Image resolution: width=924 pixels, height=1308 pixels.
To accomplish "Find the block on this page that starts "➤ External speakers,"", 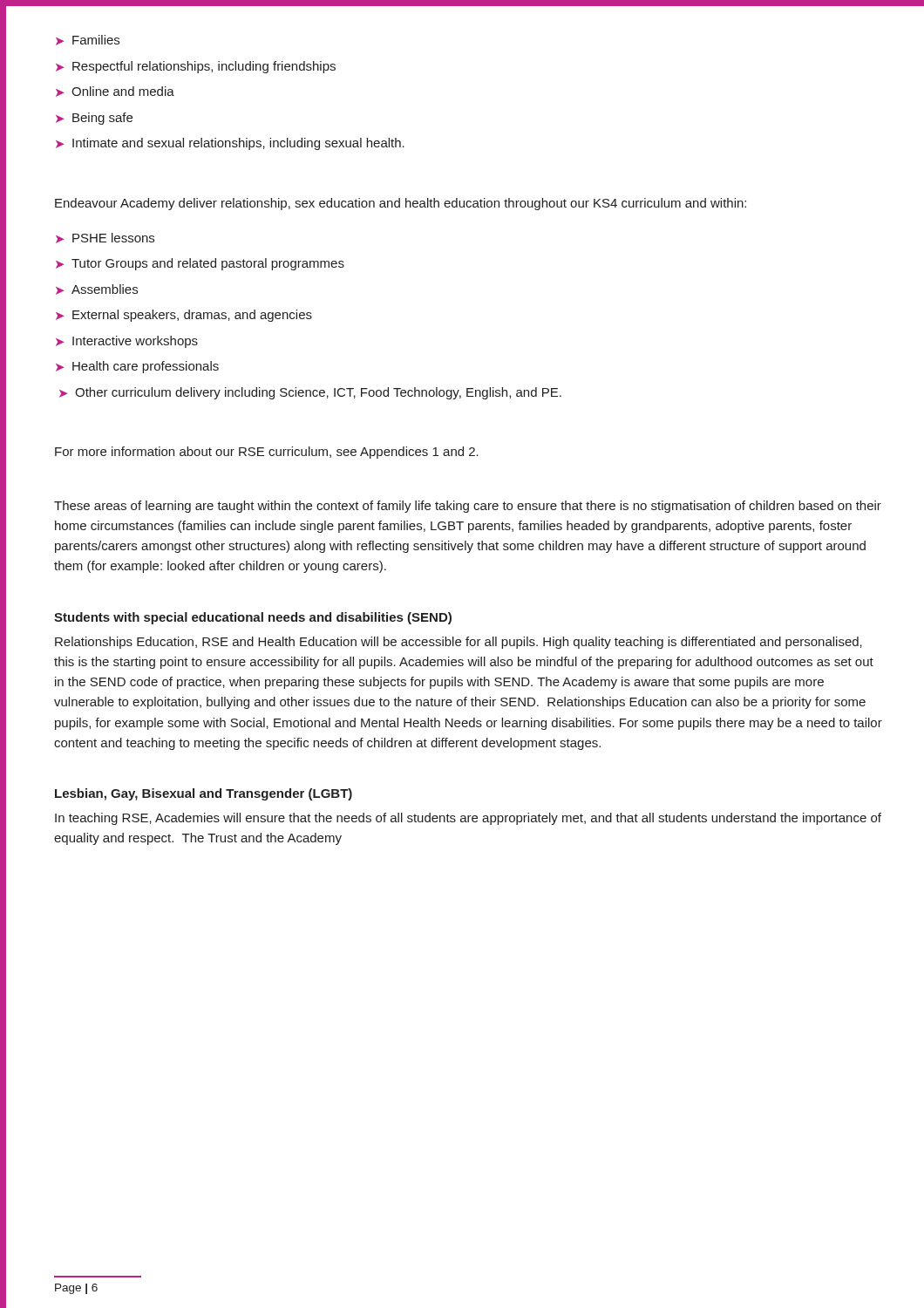I will (183, 316).
